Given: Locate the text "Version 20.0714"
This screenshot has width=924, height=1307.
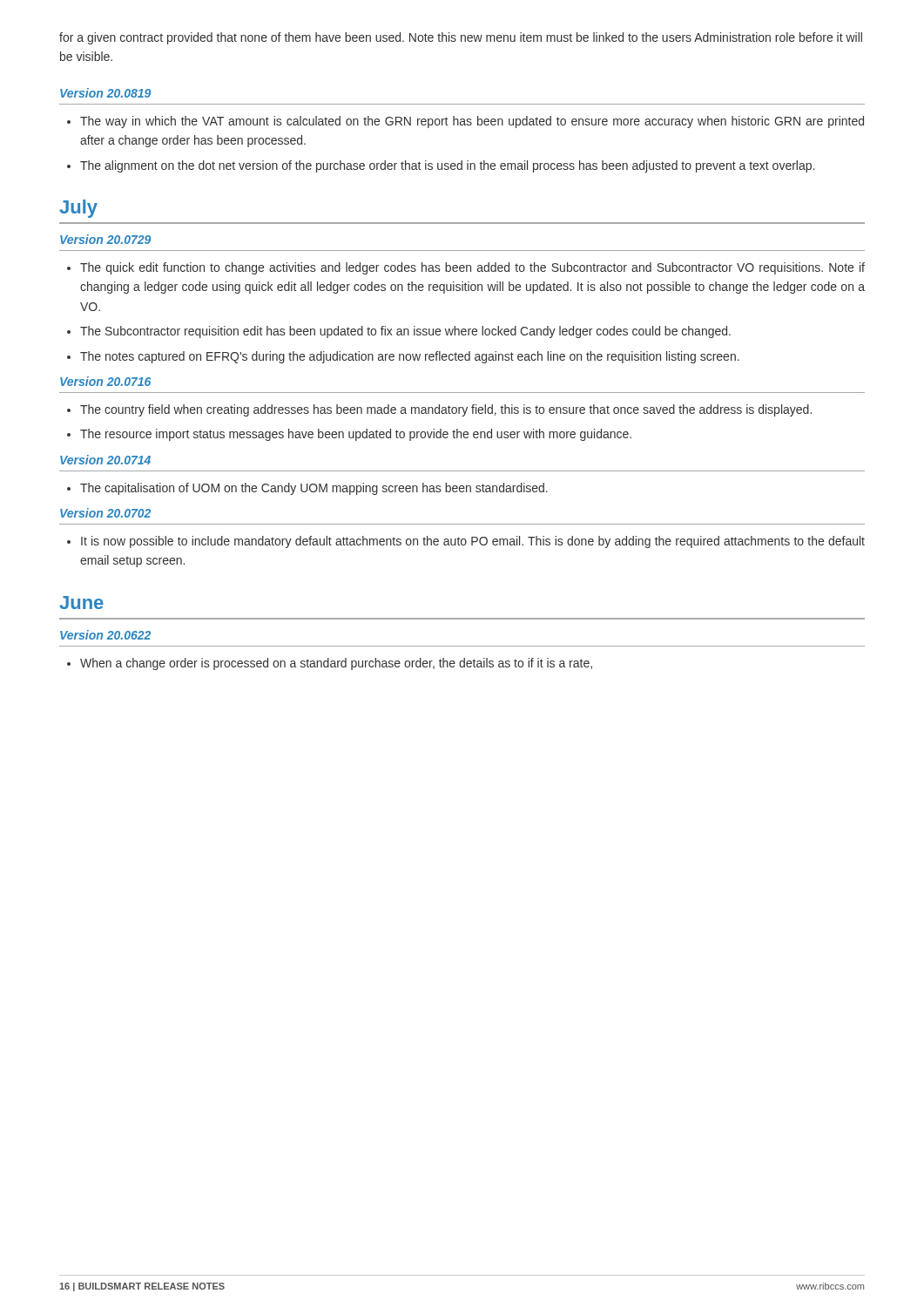Looking at the screenshot, I should point(462,462).
